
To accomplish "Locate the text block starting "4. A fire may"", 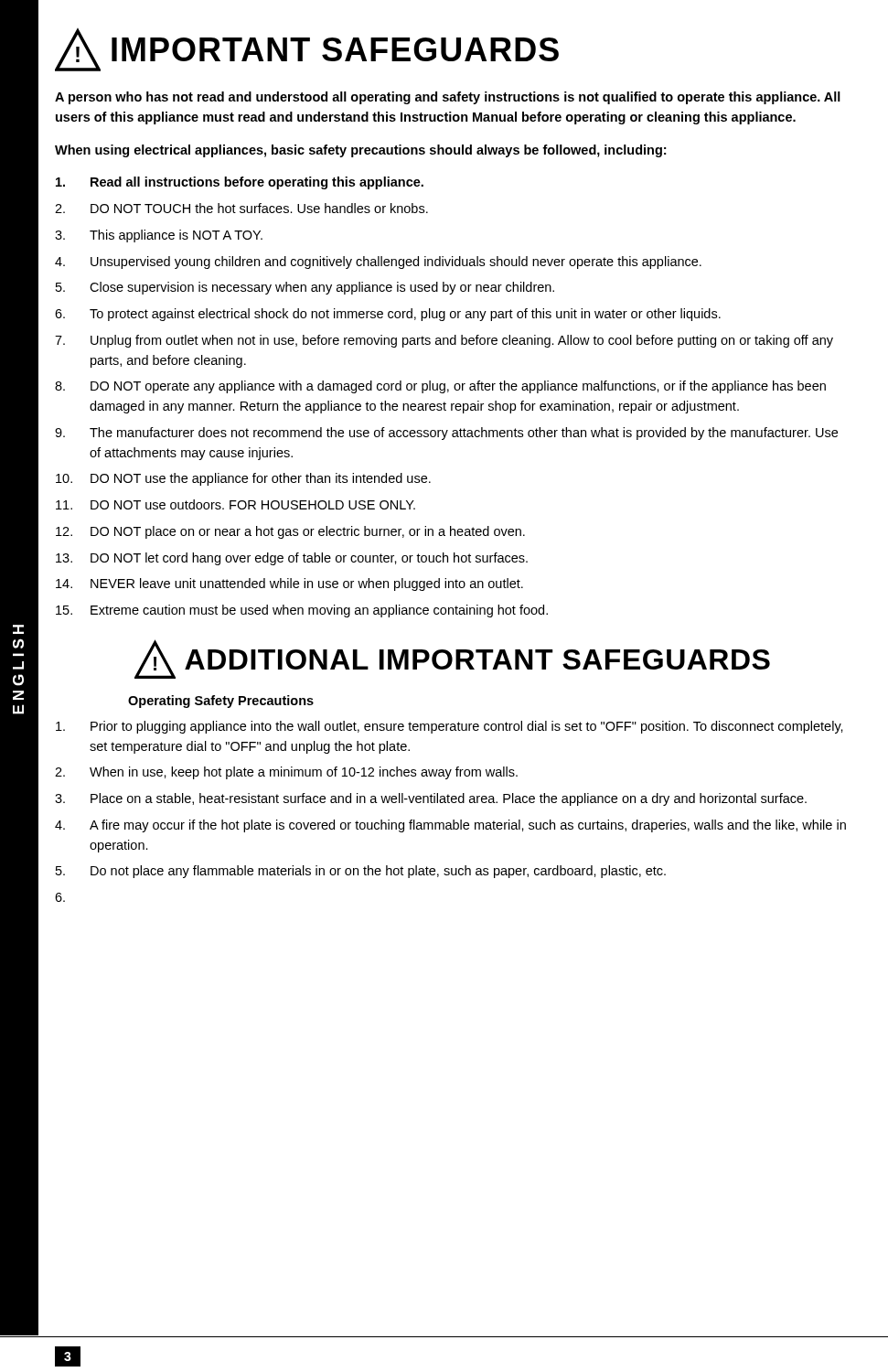I will tap(453, 836).
